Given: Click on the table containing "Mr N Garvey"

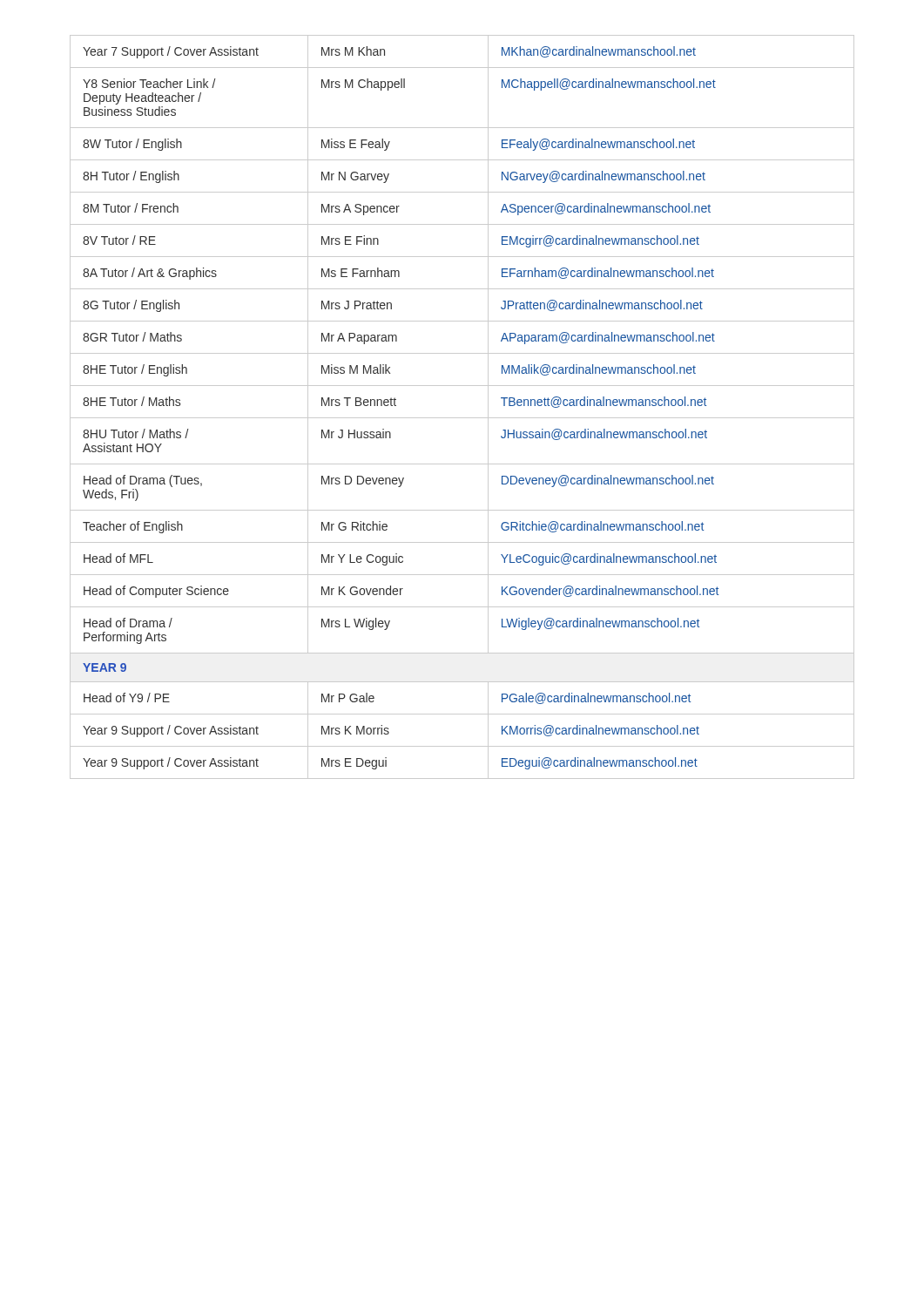Looking at the screenshot, I should pyautogui.click(x=462, y=407).
